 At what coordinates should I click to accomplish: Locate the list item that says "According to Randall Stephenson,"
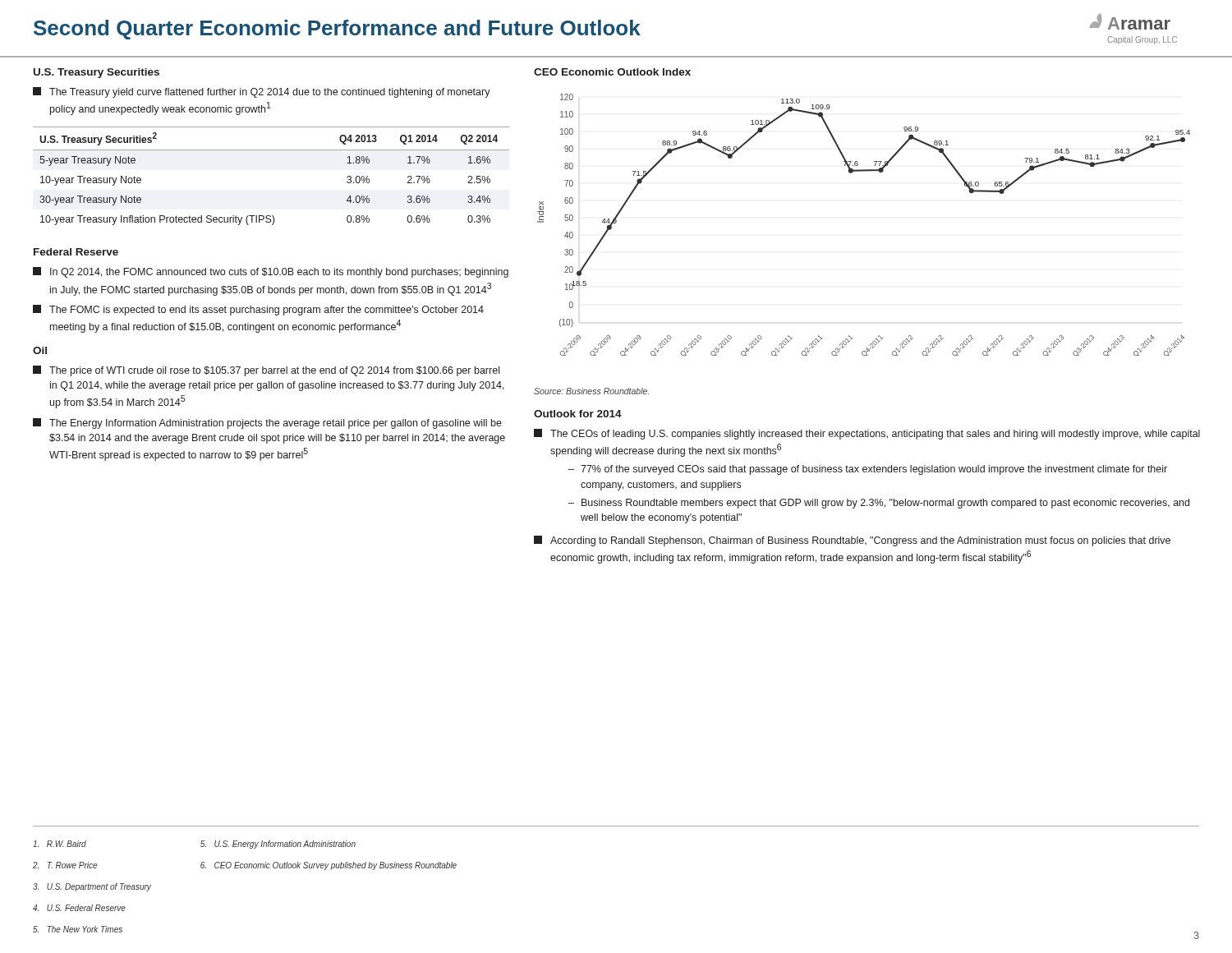tap(861, 549)
